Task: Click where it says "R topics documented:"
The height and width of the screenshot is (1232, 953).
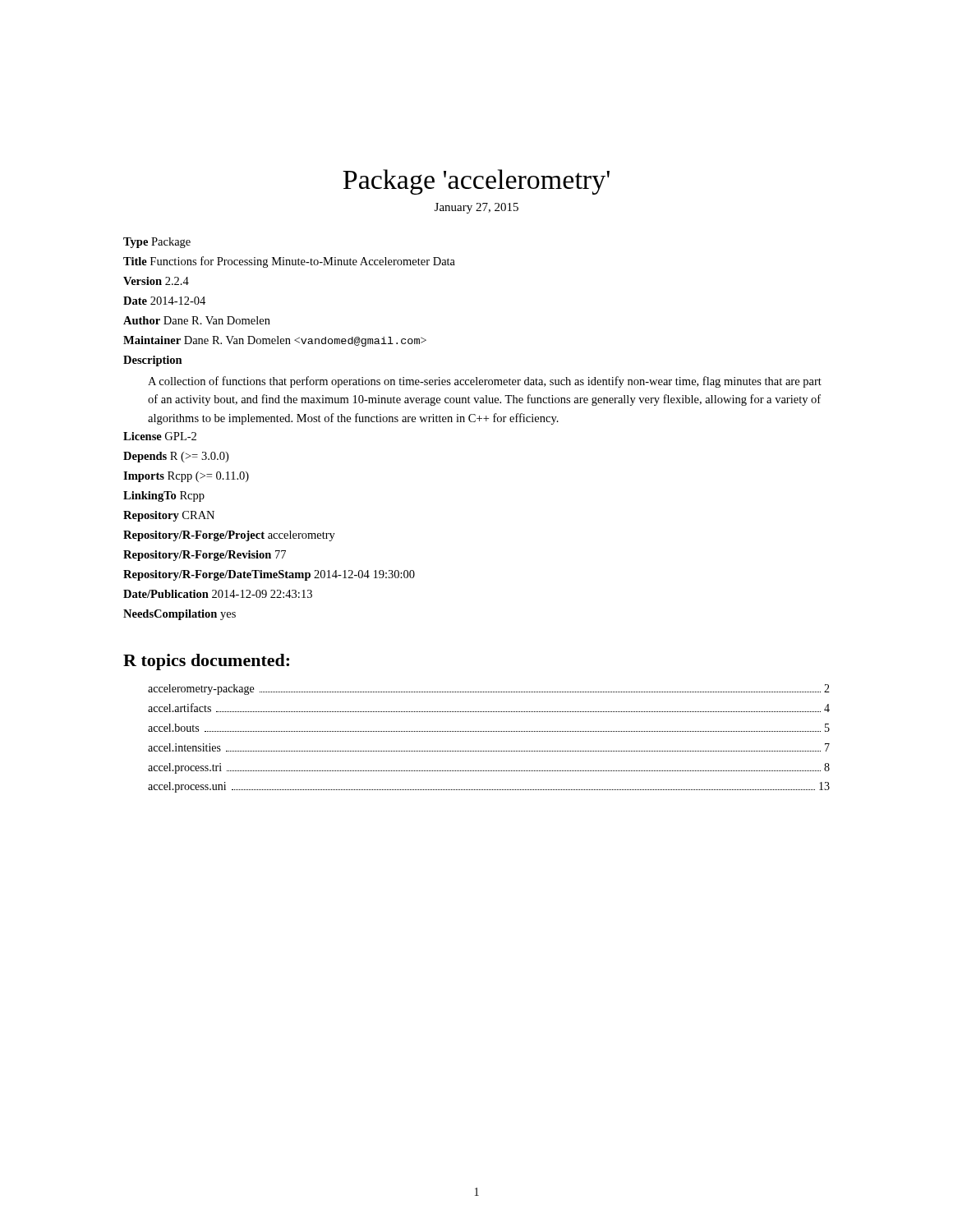Action: pyautogui.click(x=207, y=660)
